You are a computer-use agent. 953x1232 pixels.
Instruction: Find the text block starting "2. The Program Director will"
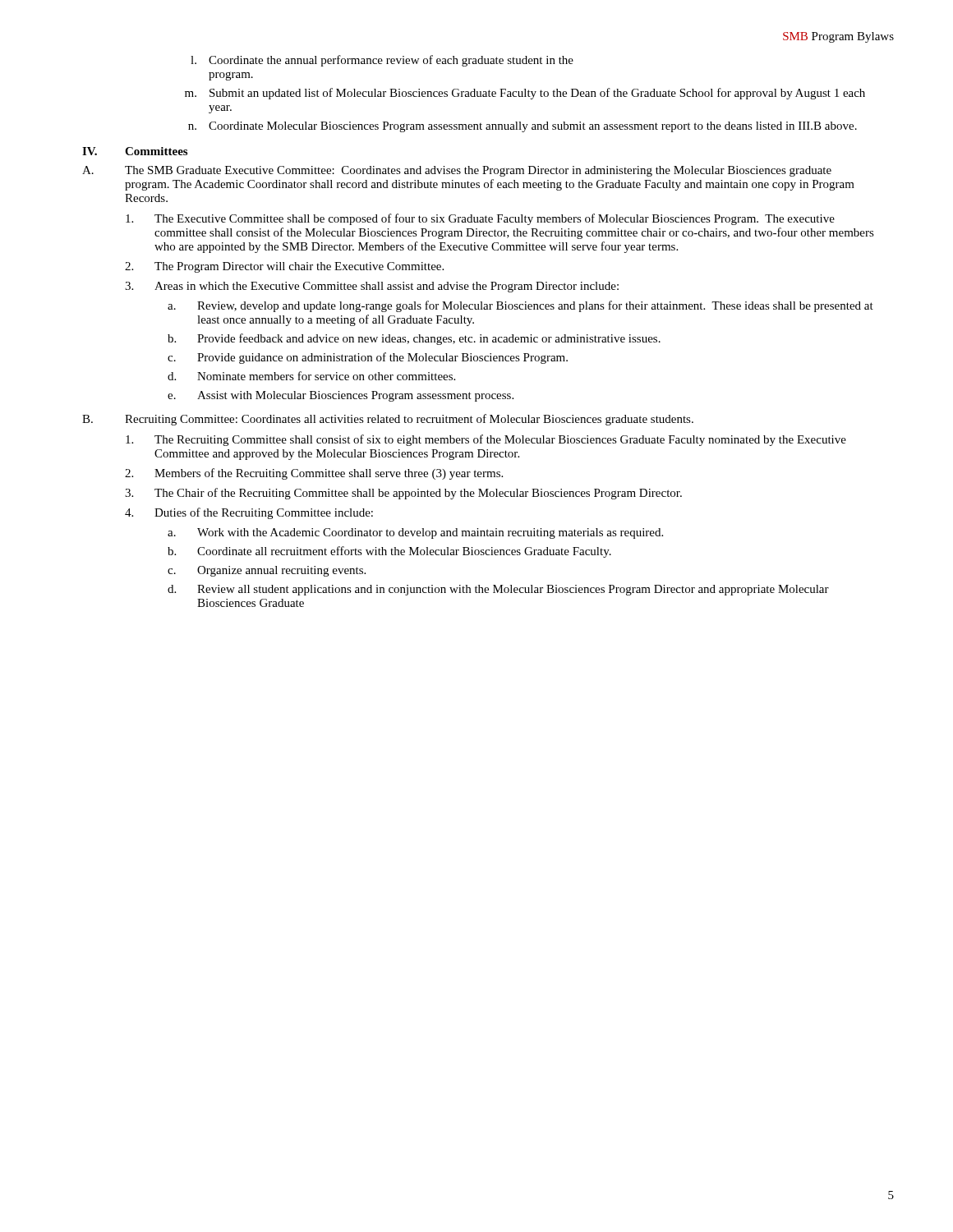(x=284, y=267)
